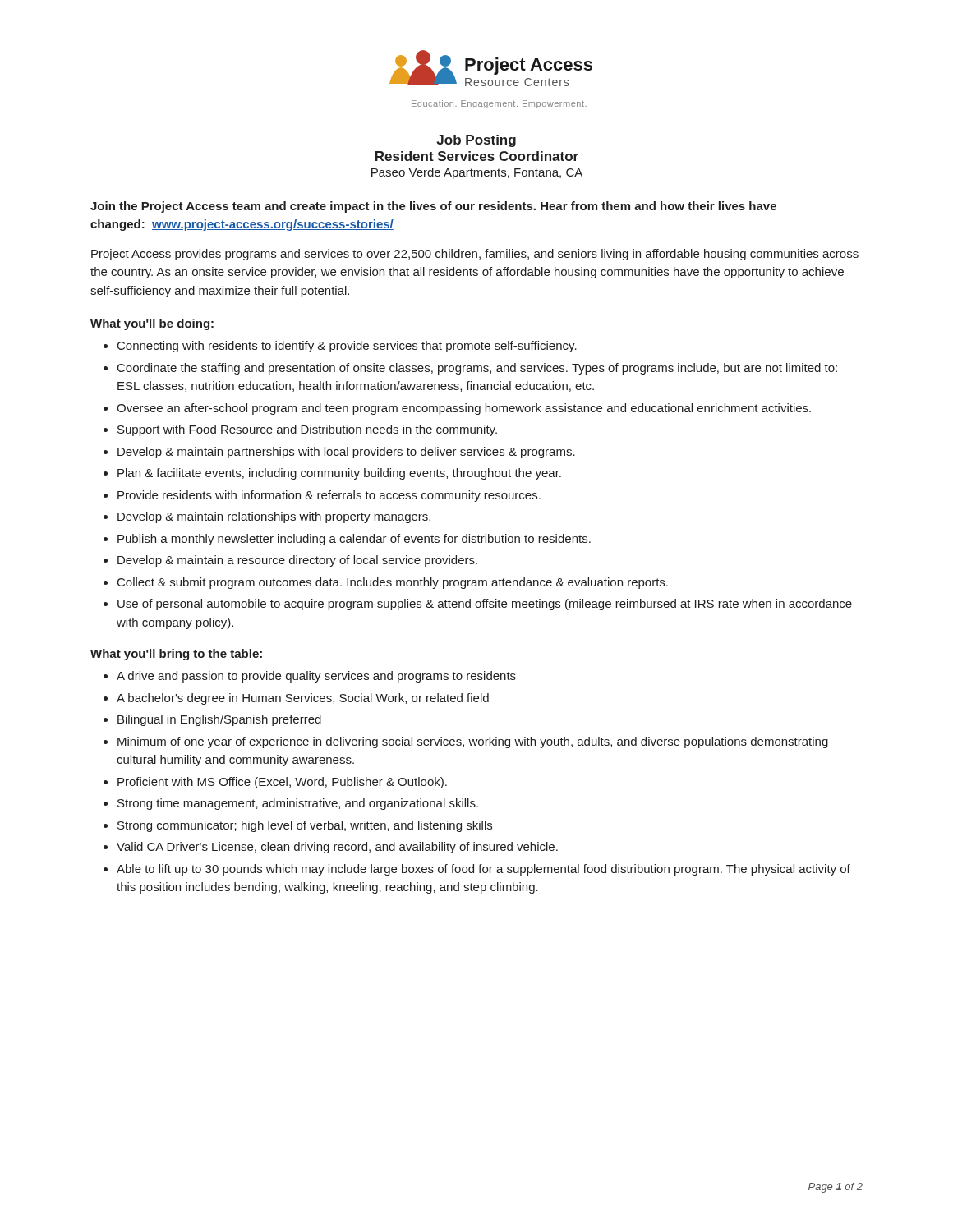This screenshot has height=1232, width=953.
Task: Locate the list item that says "Develop & maintain relationships with property"
Action: [x=274, y=516]
